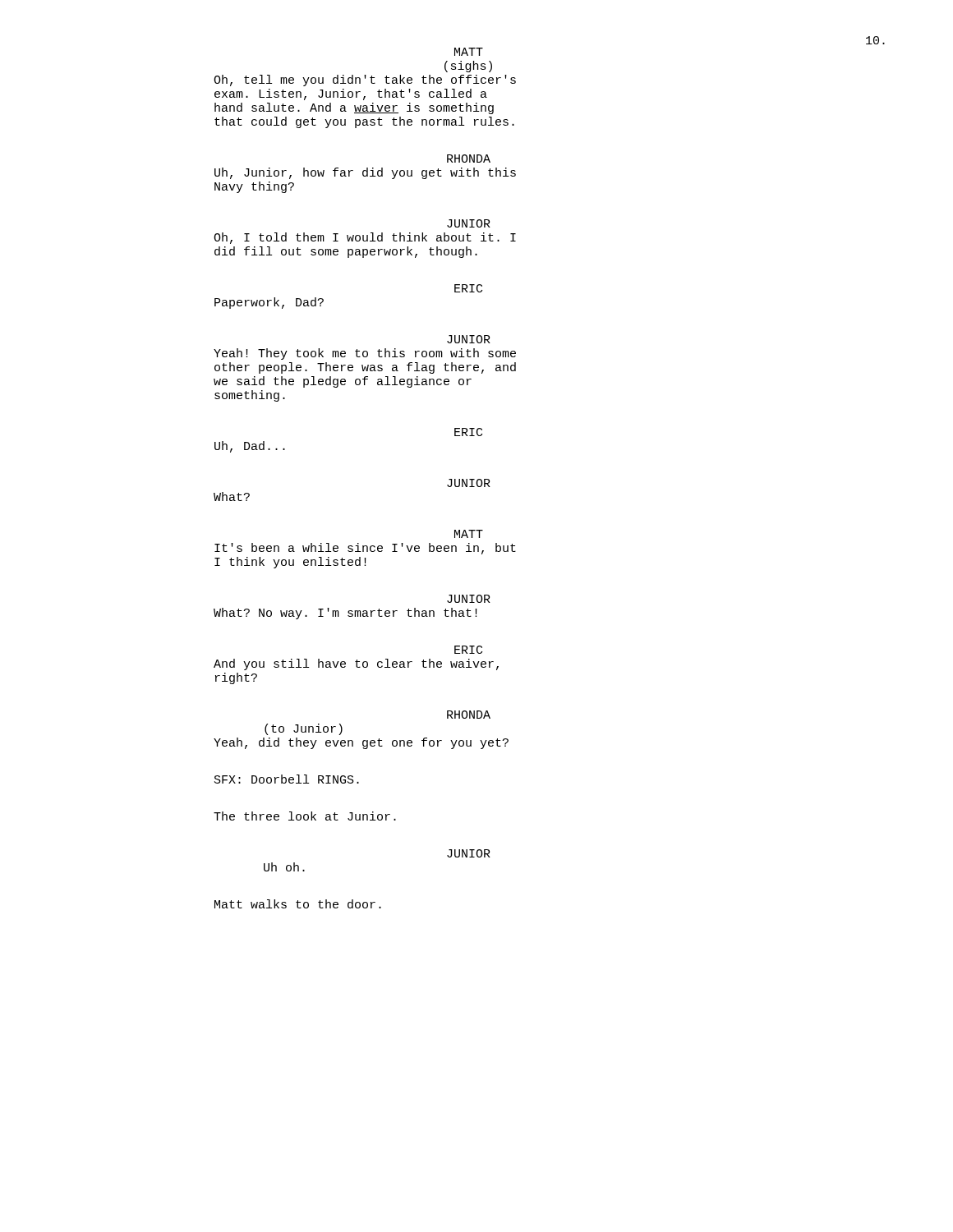Click the passage that begins "Oh, tell me you didn't take"
Screen dimensions: 1232x953
tap(468, 102)
